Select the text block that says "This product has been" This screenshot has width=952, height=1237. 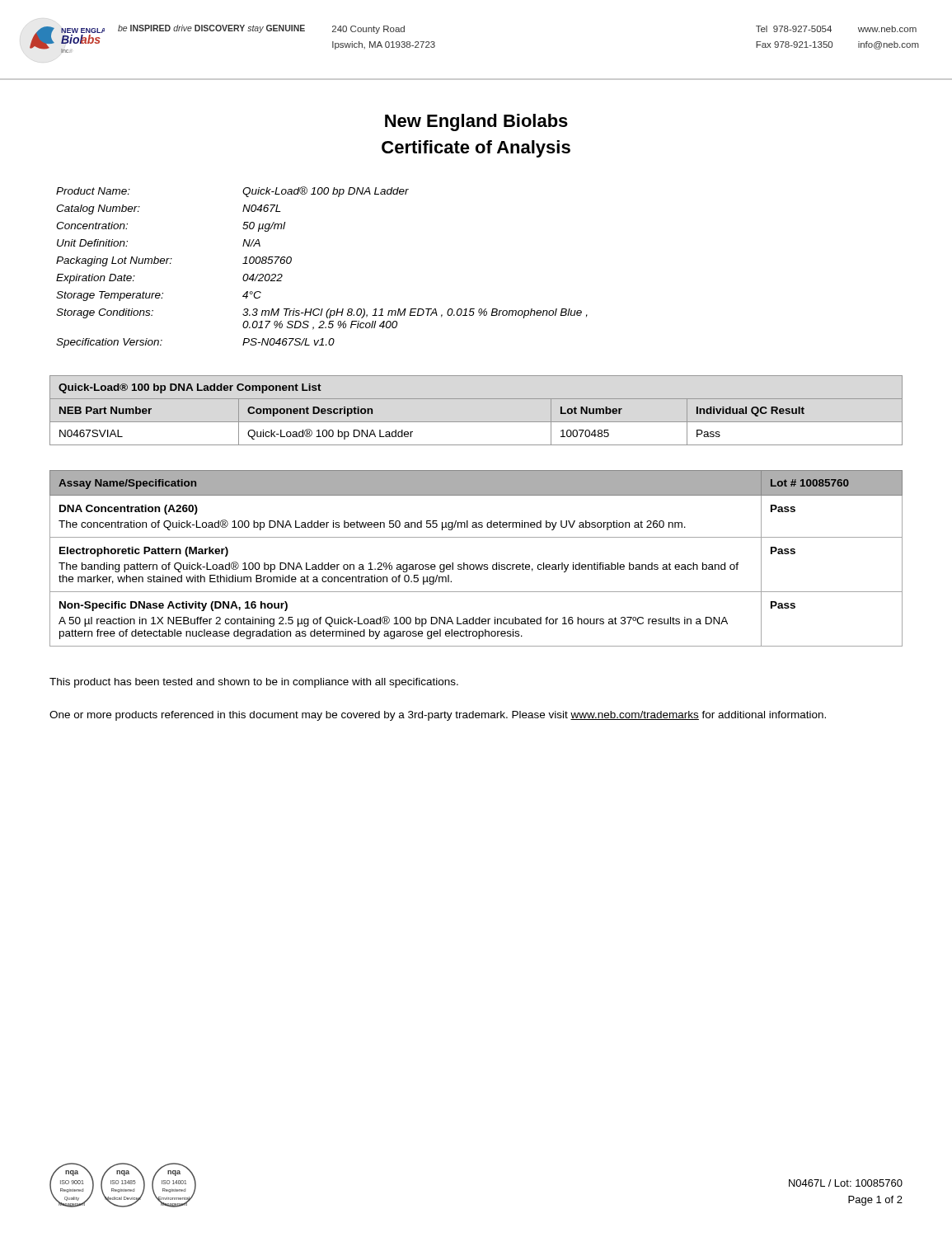click(x=254, y=681)
